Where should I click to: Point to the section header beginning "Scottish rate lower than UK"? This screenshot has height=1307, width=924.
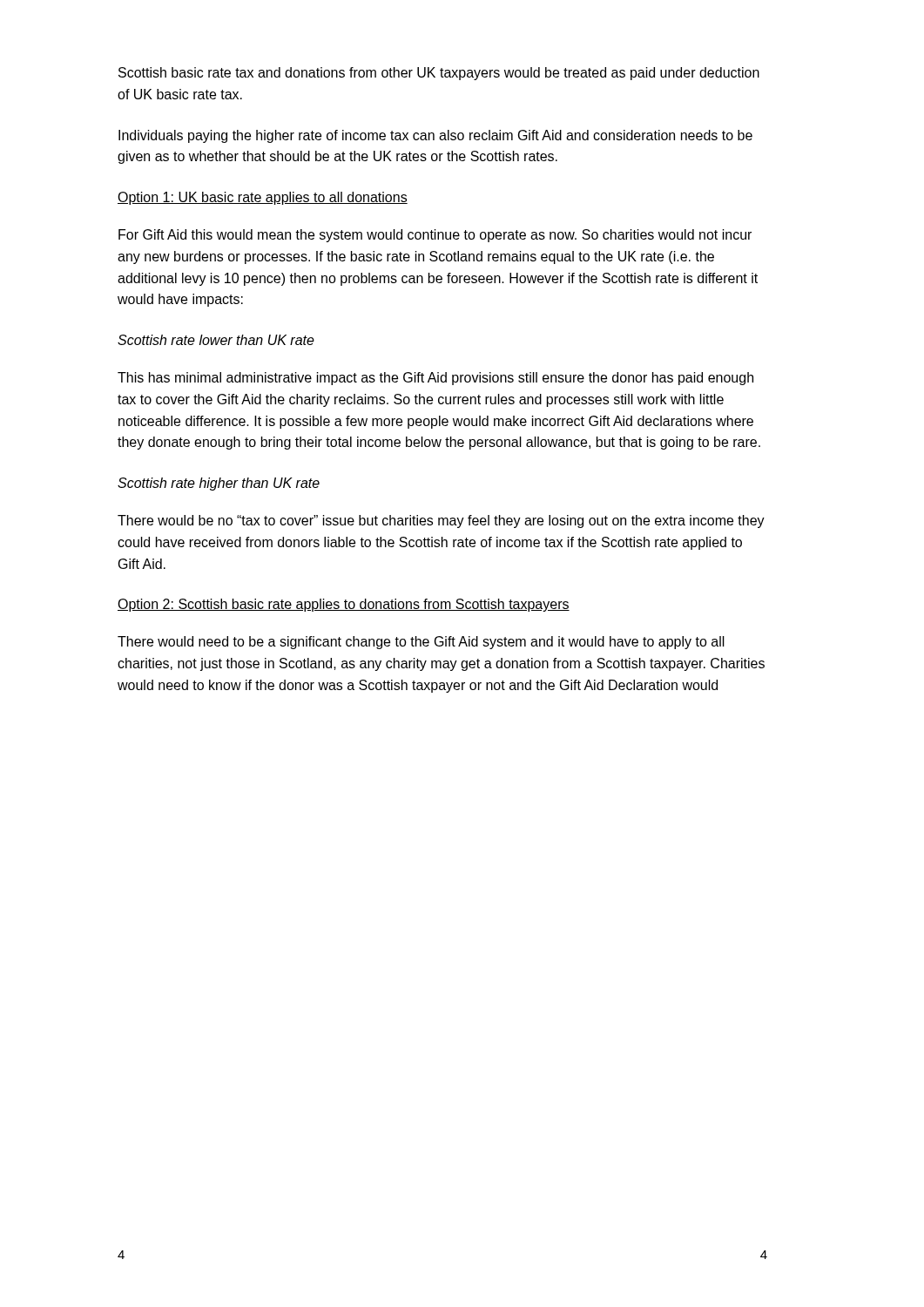(x=216, y=340)
